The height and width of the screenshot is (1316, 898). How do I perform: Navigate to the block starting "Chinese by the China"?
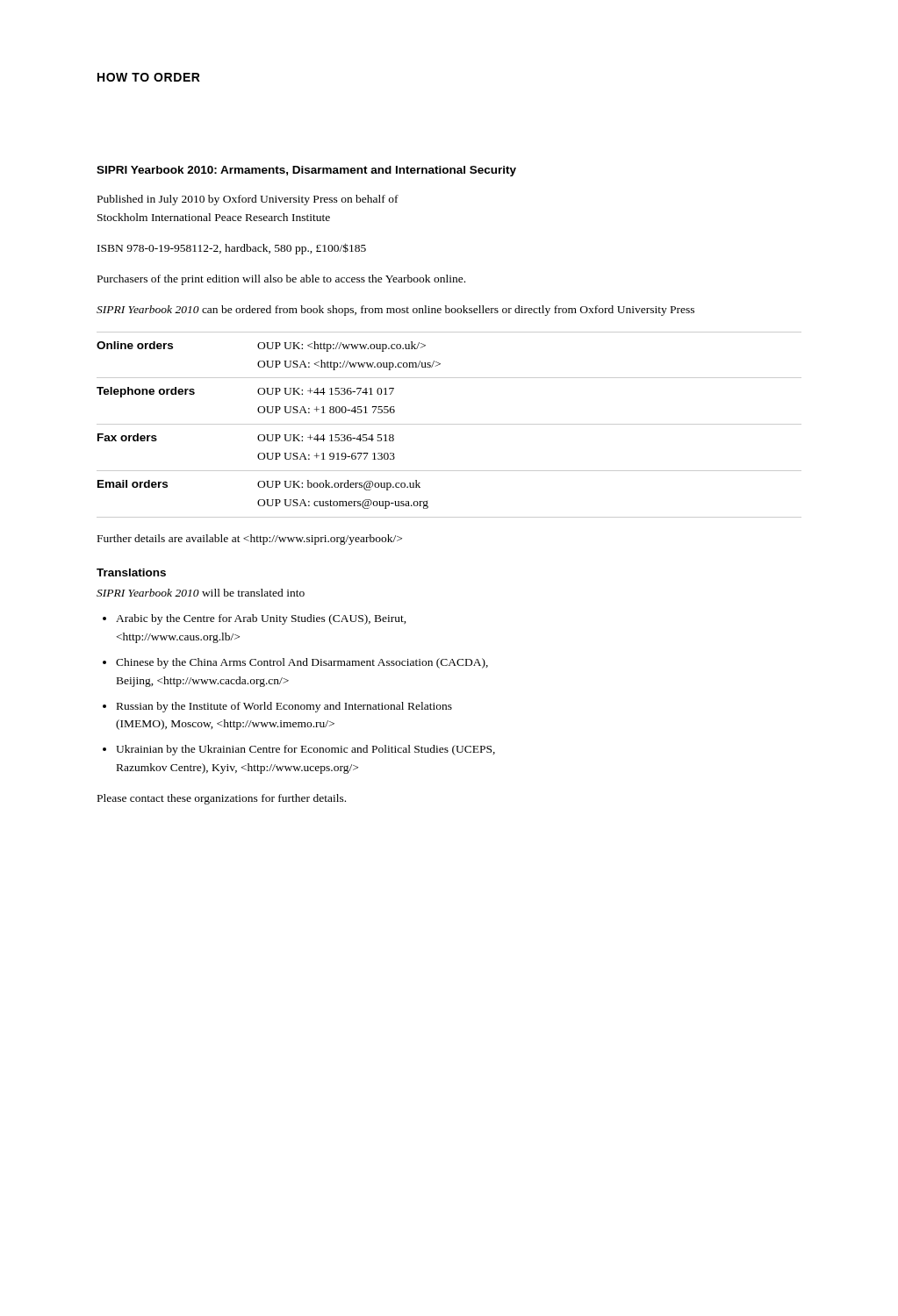click(x=302, y=671)
